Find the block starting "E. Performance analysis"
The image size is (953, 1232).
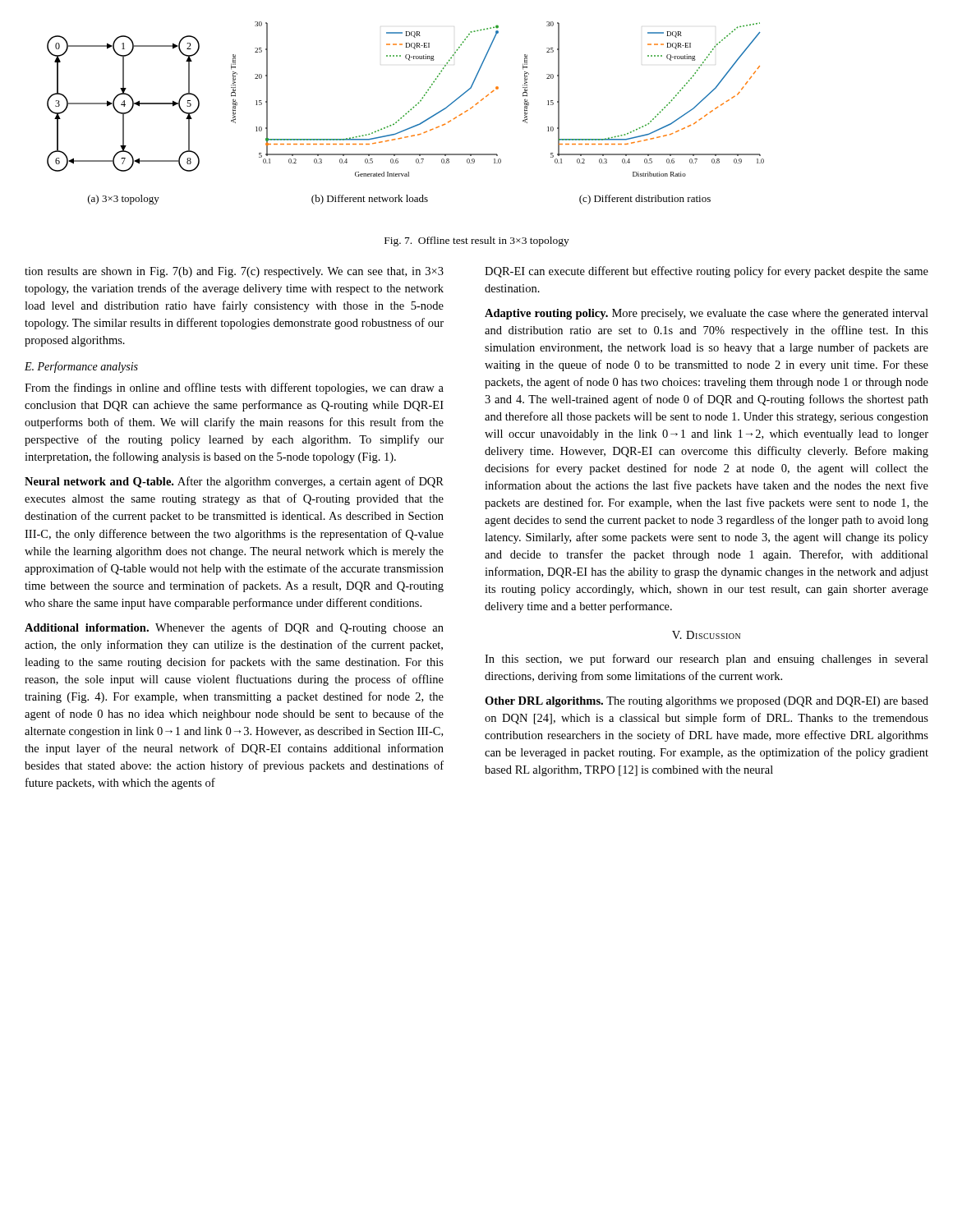click(81, 367)
